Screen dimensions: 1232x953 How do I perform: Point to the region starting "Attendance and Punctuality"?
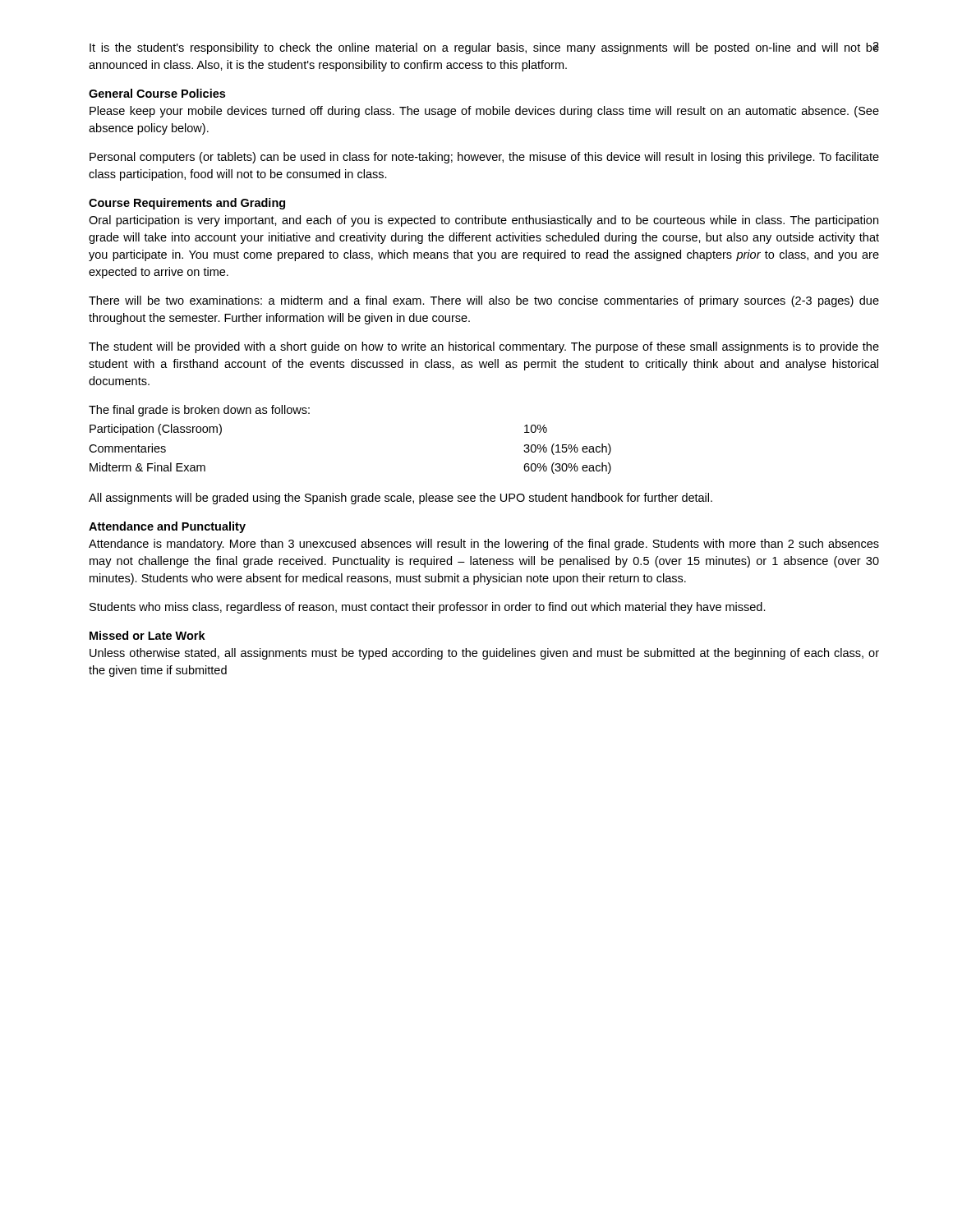(x=167, y=527)
